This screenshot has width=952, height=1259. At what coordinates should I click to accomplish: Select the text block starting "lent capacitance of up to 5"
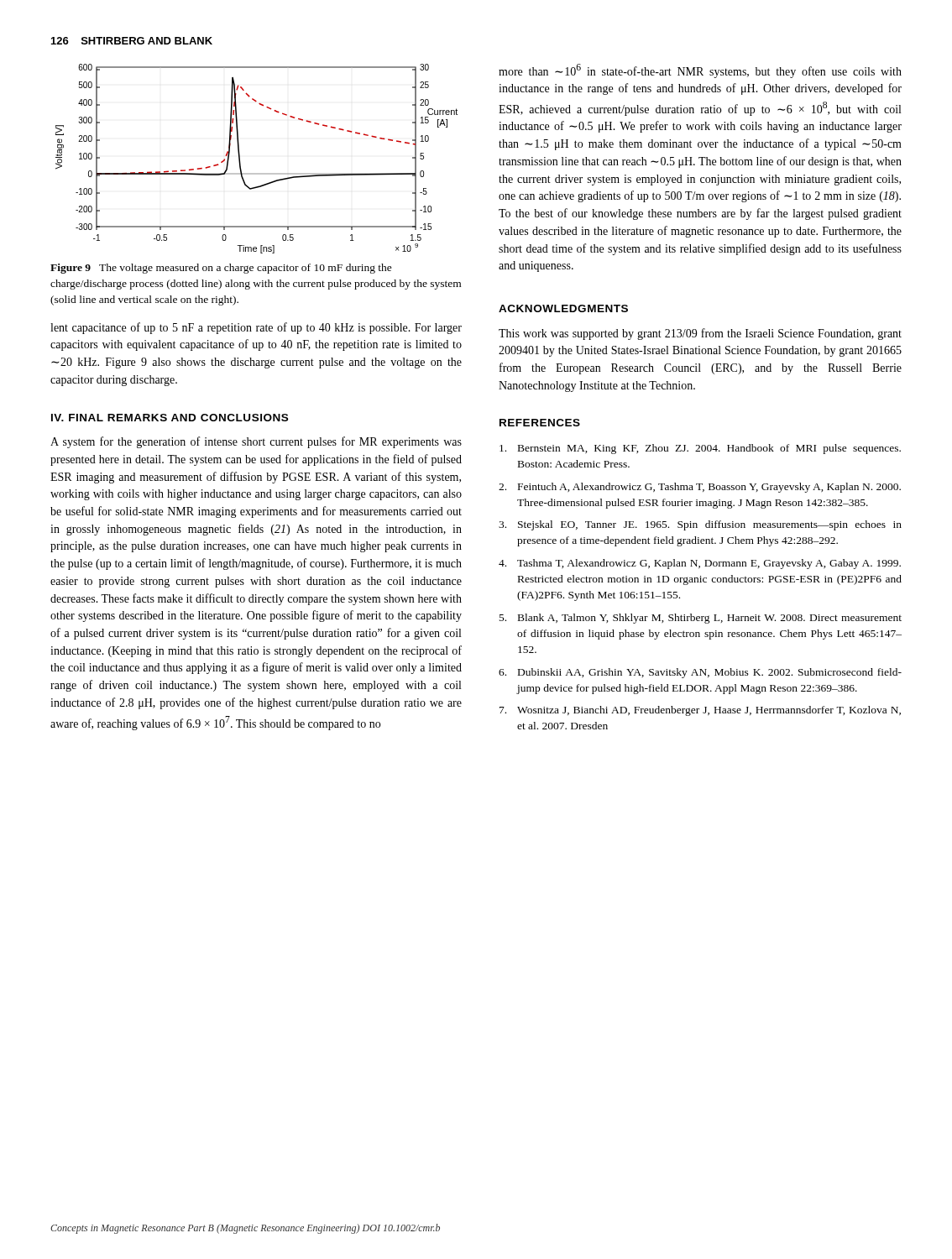pyautogui.click(x=256, y=354)
